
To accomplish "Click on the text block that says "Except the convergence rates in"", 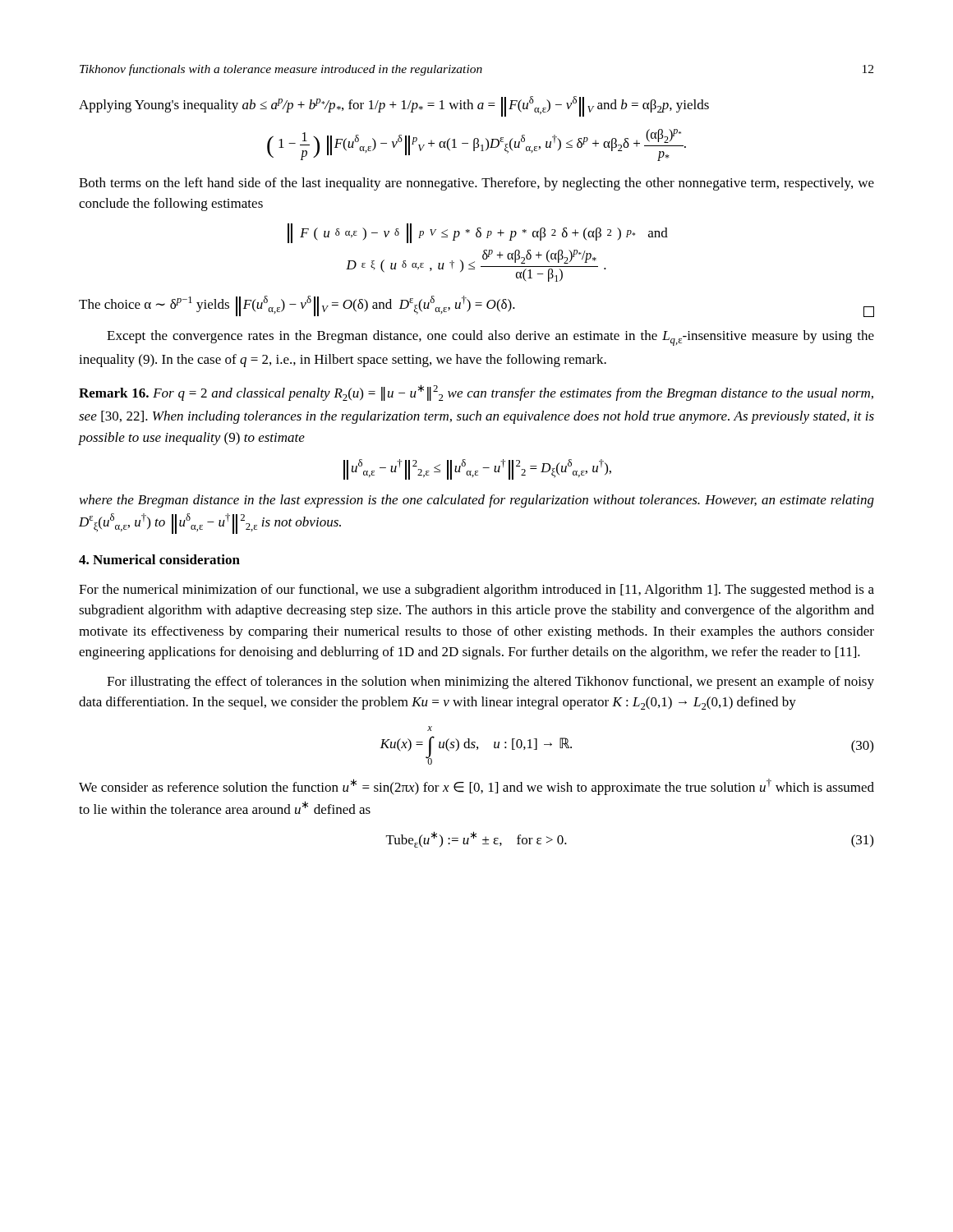I will [476, 348].
